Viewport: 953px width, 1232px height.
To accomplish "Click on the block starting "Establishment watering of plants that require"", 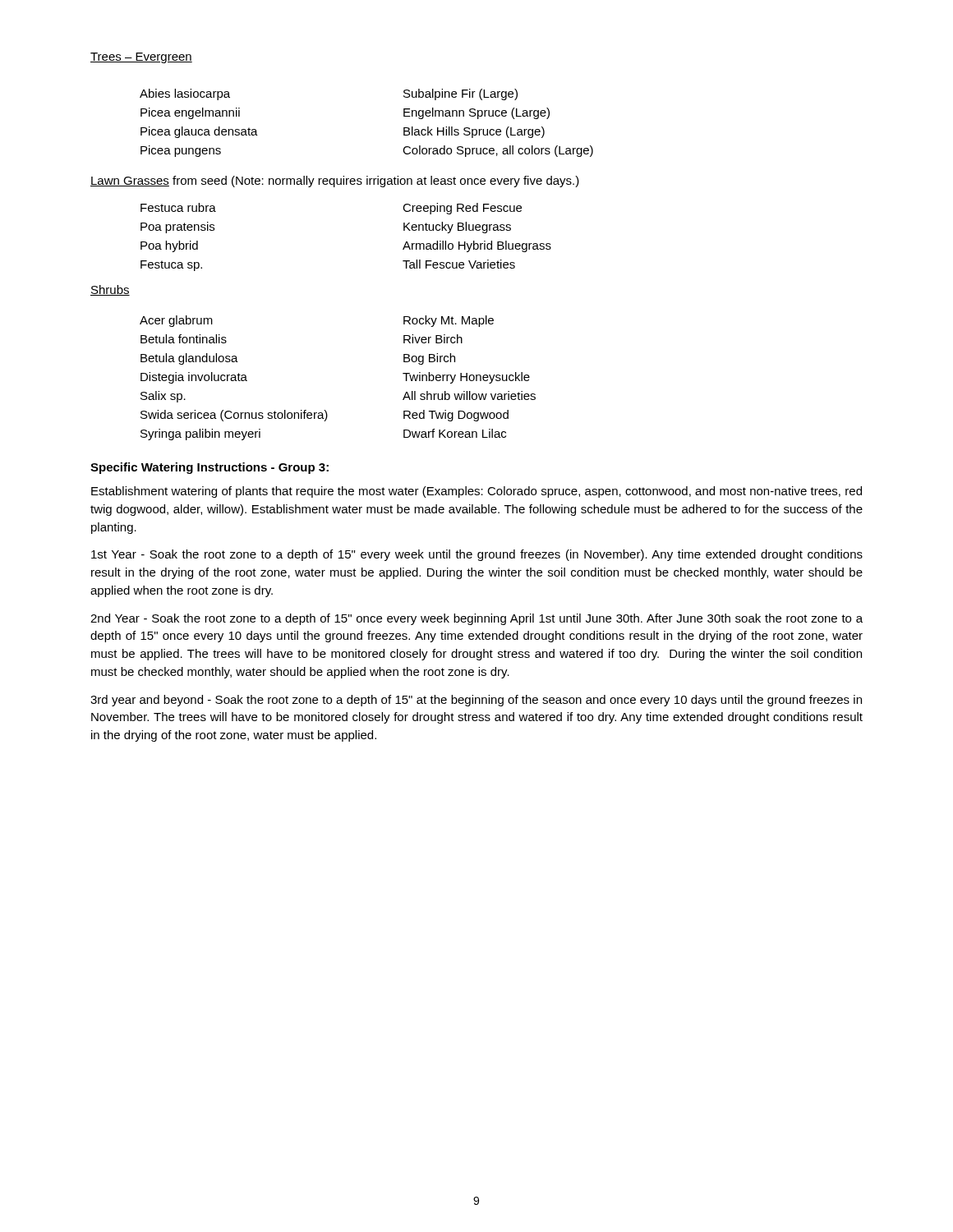I will (x=476, y=509).
